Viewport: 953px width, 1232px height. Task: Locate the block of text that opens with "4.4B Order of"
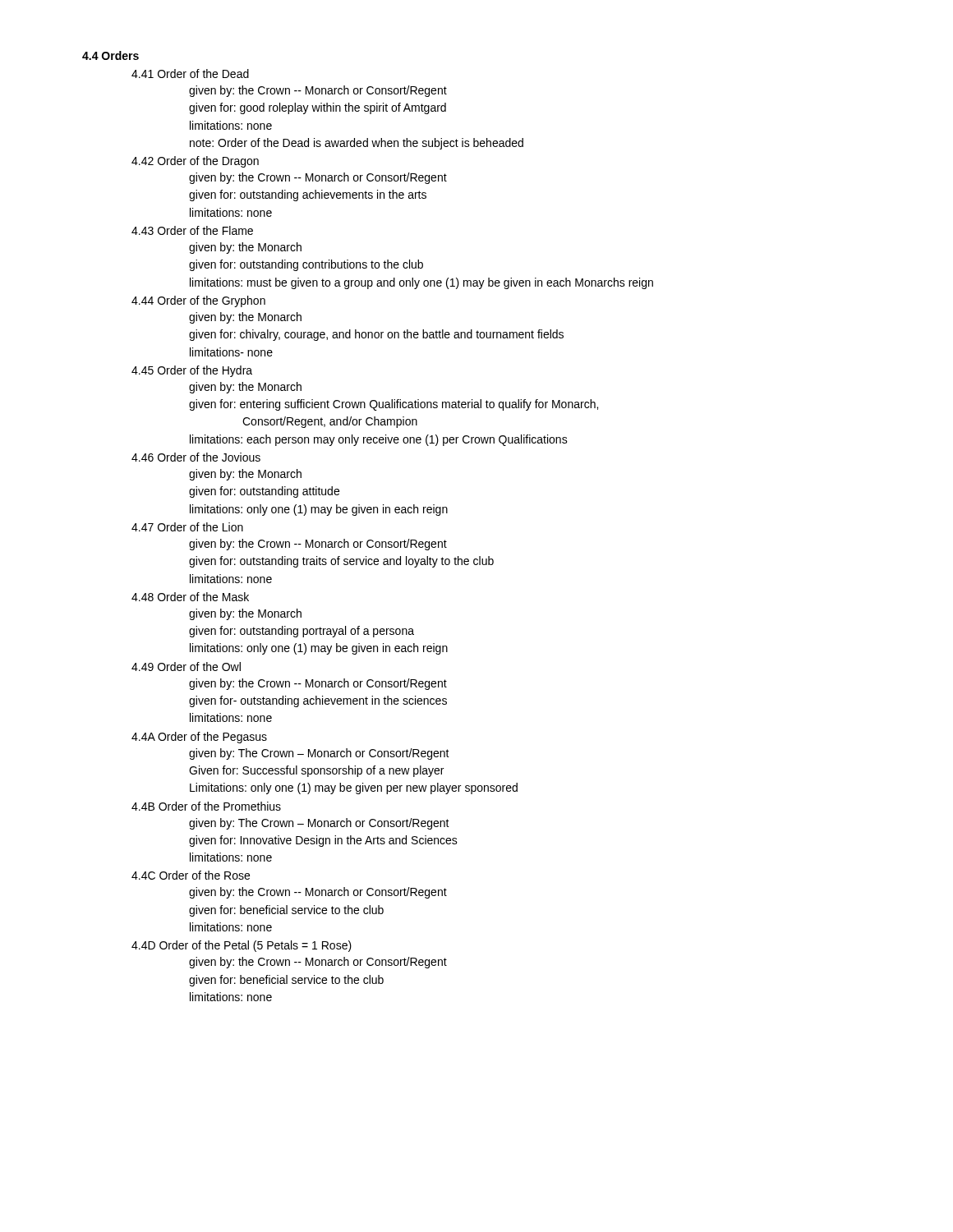(206, 806)
